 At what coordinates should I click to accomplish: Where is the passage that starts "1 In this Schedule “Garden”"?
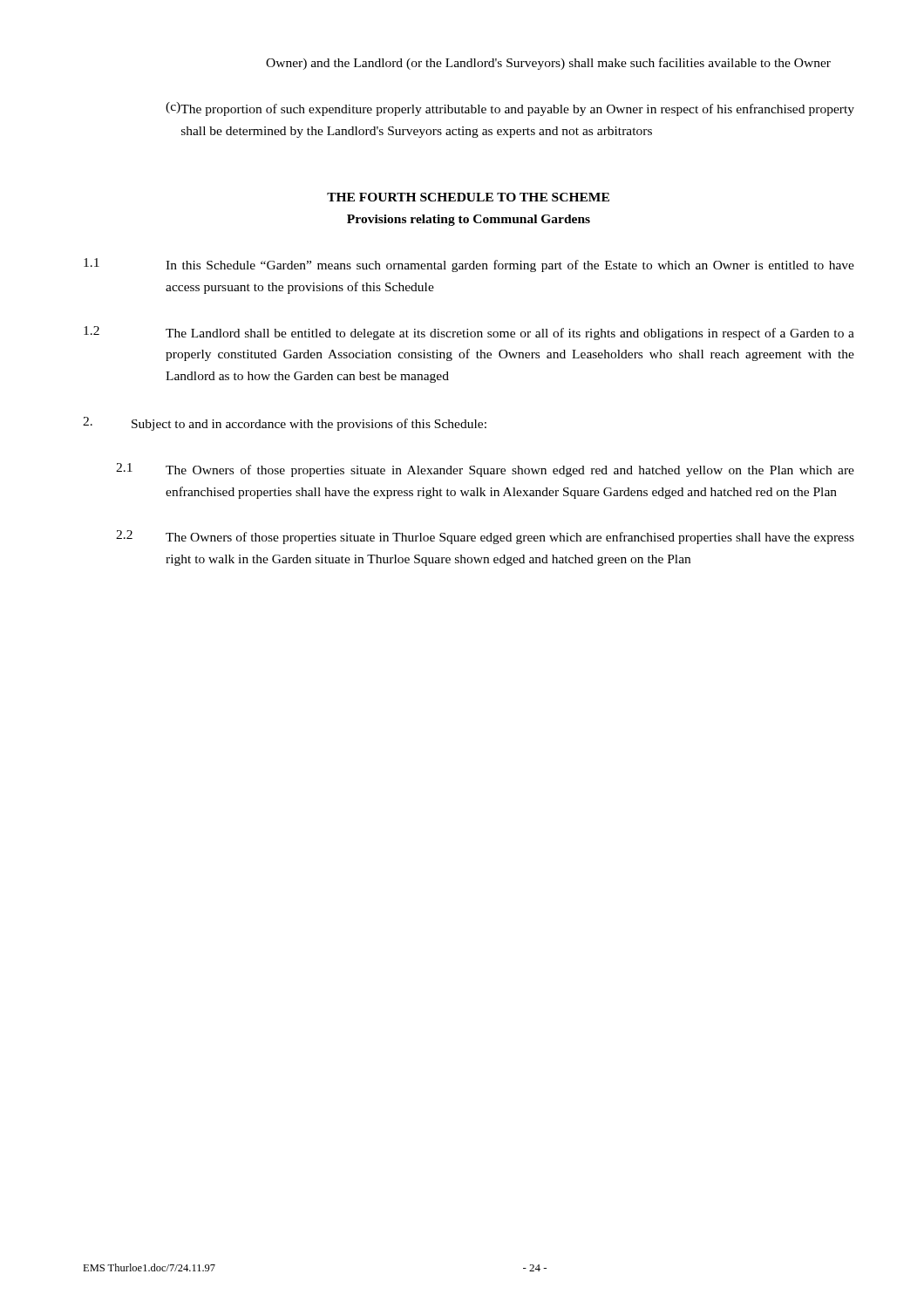click(x=469, y=276)
